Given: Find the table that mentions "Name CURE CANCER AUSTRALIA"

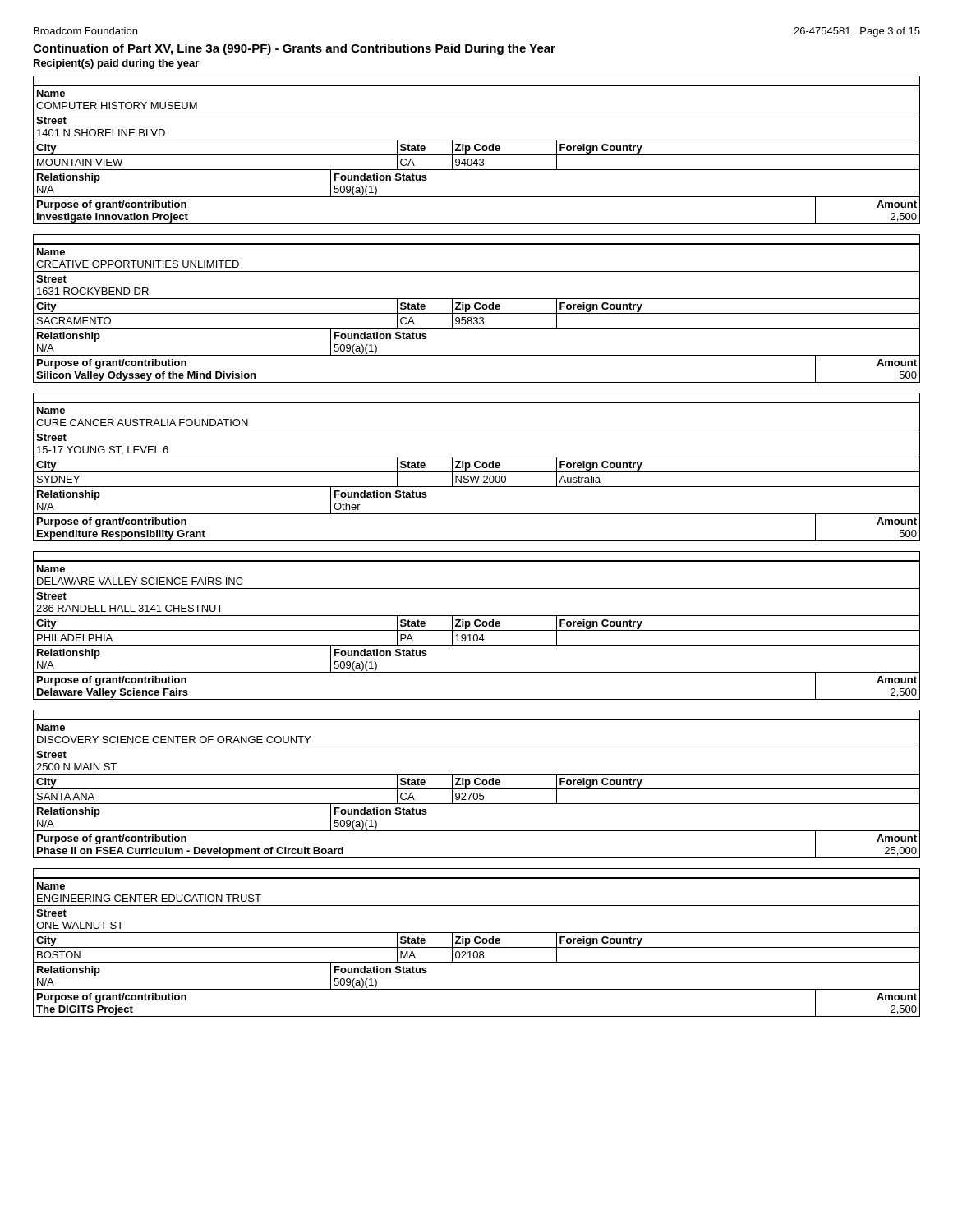Looking at the screenshot, I should coord(476,467).
